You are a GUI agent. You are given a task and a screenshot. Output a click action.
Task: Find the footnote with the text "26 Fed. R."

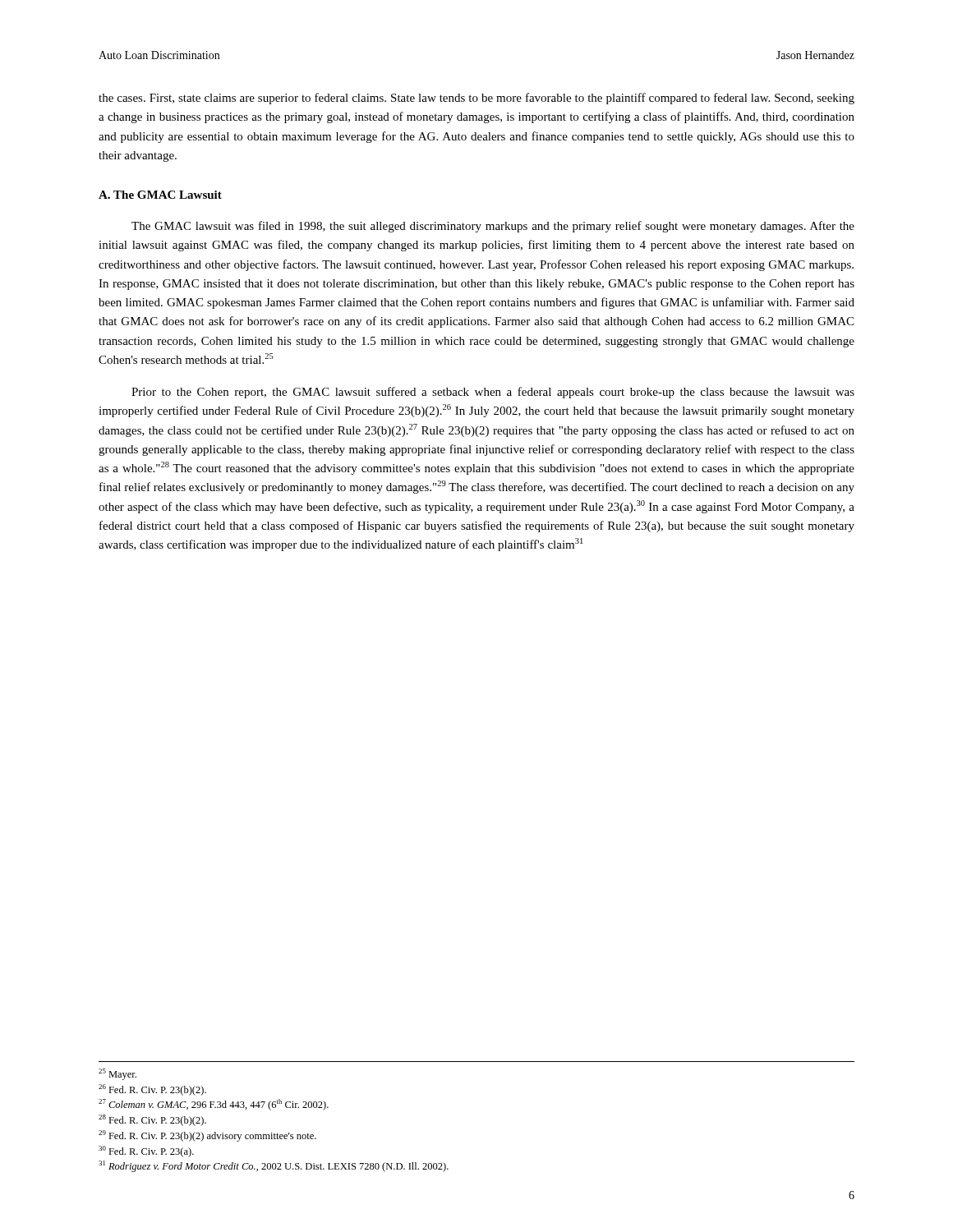pyautogui.click(x=153, y=1089)
